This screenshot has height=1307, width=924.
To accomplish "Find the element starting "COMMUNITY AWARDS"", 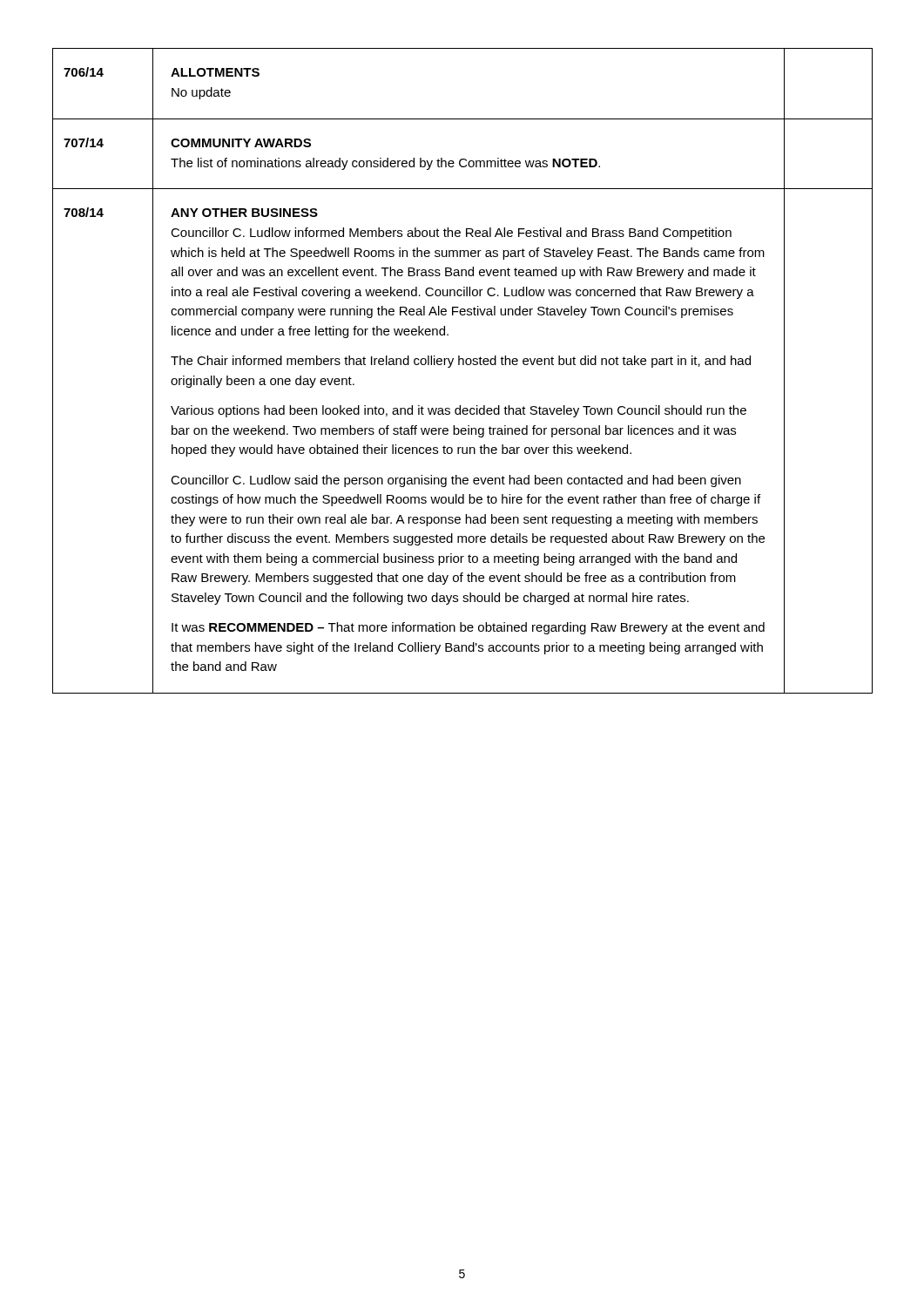I will click(241, 142).
